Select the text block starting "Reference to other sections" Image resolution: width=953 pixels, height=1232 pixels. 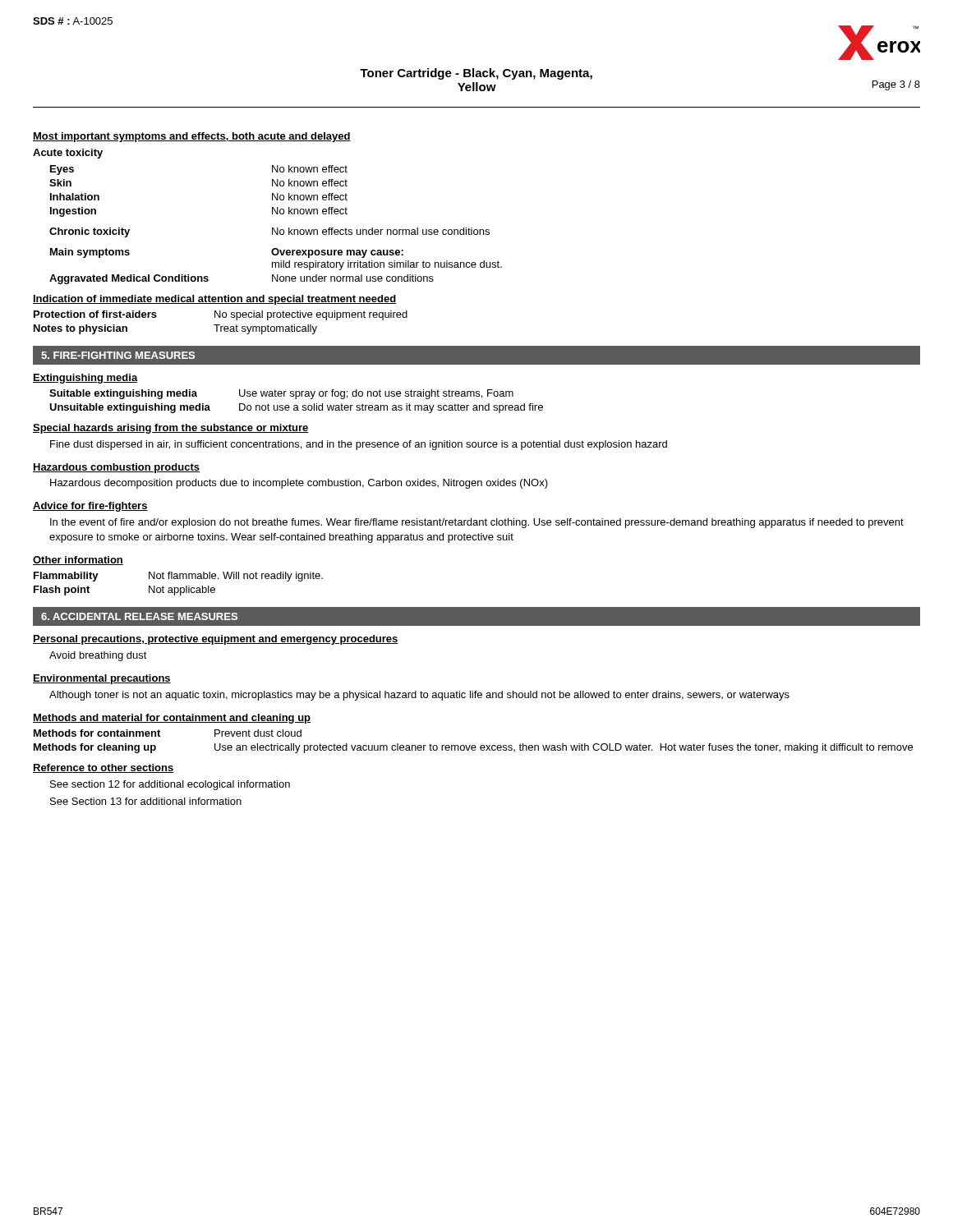point(103,767)
